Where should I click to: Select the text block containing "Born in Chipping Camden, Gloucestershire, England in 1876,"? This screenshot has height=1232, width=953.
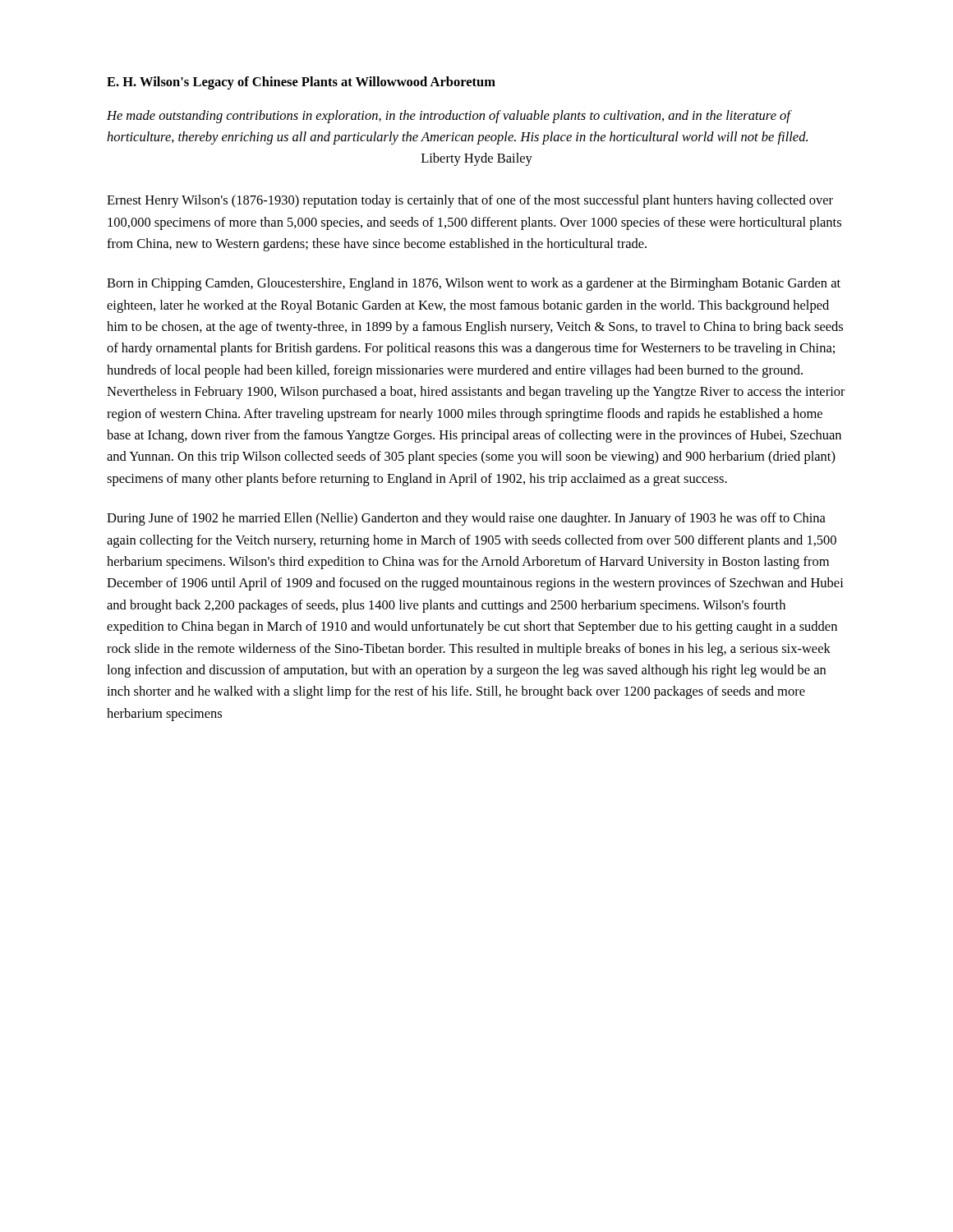pos(476,381)
